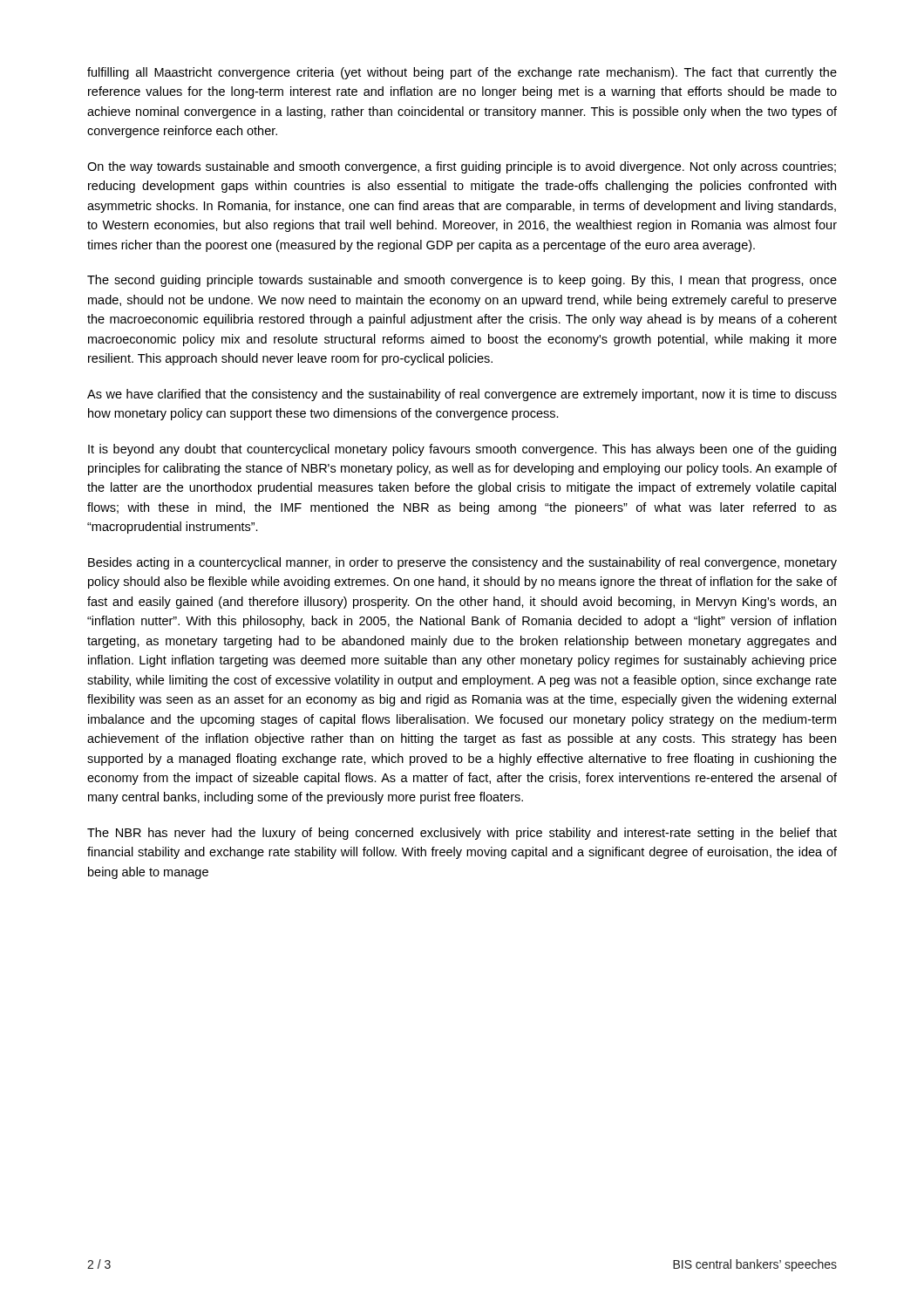
Task: Find the block on this page that starts "The NBR has never had the luxury of"
Action: [462, 852]
